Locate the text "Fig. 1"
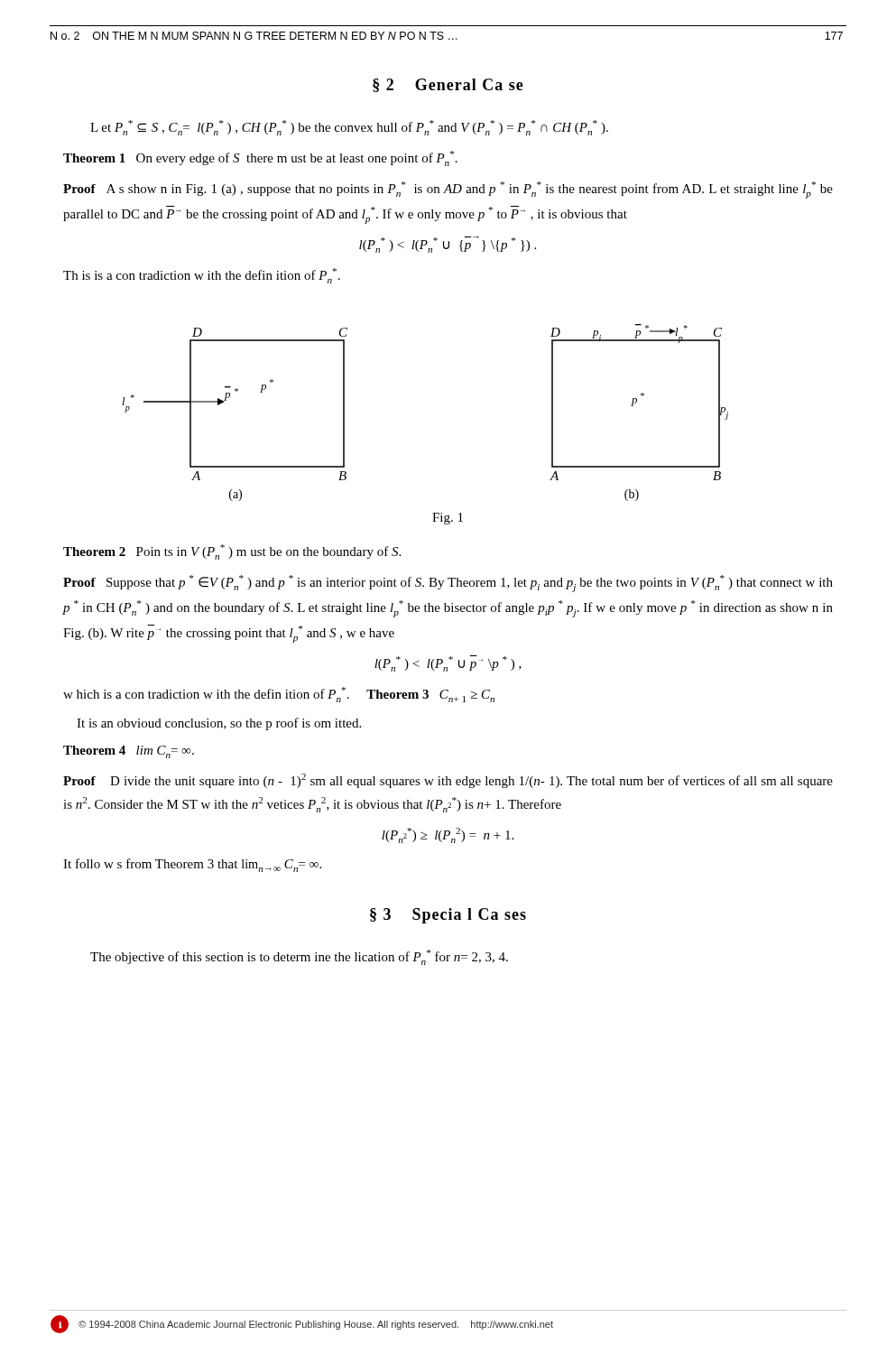This screenshot has height=1354, width=896. coord(448,517)
